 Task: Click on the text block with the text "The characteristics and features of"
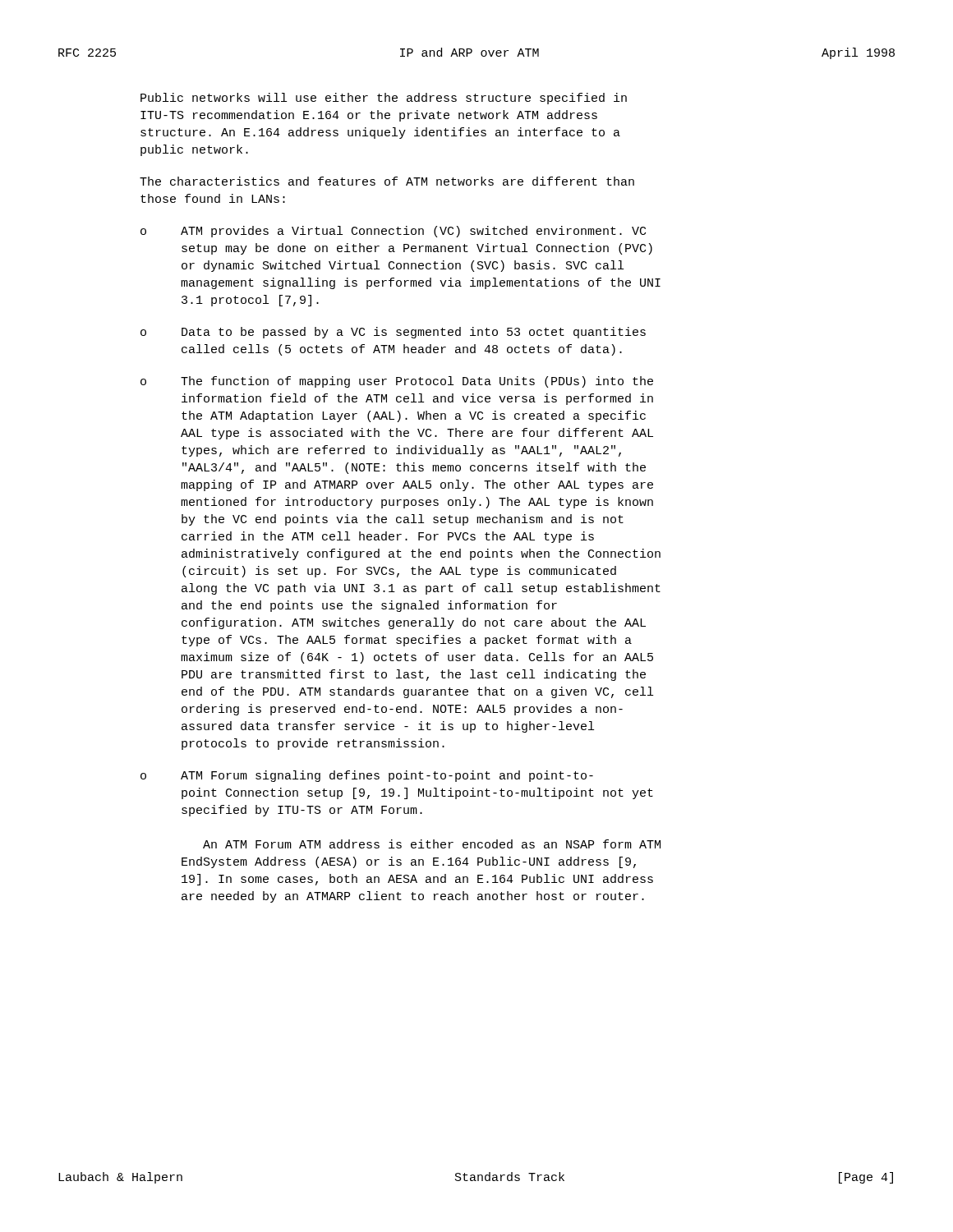[387, 191]
